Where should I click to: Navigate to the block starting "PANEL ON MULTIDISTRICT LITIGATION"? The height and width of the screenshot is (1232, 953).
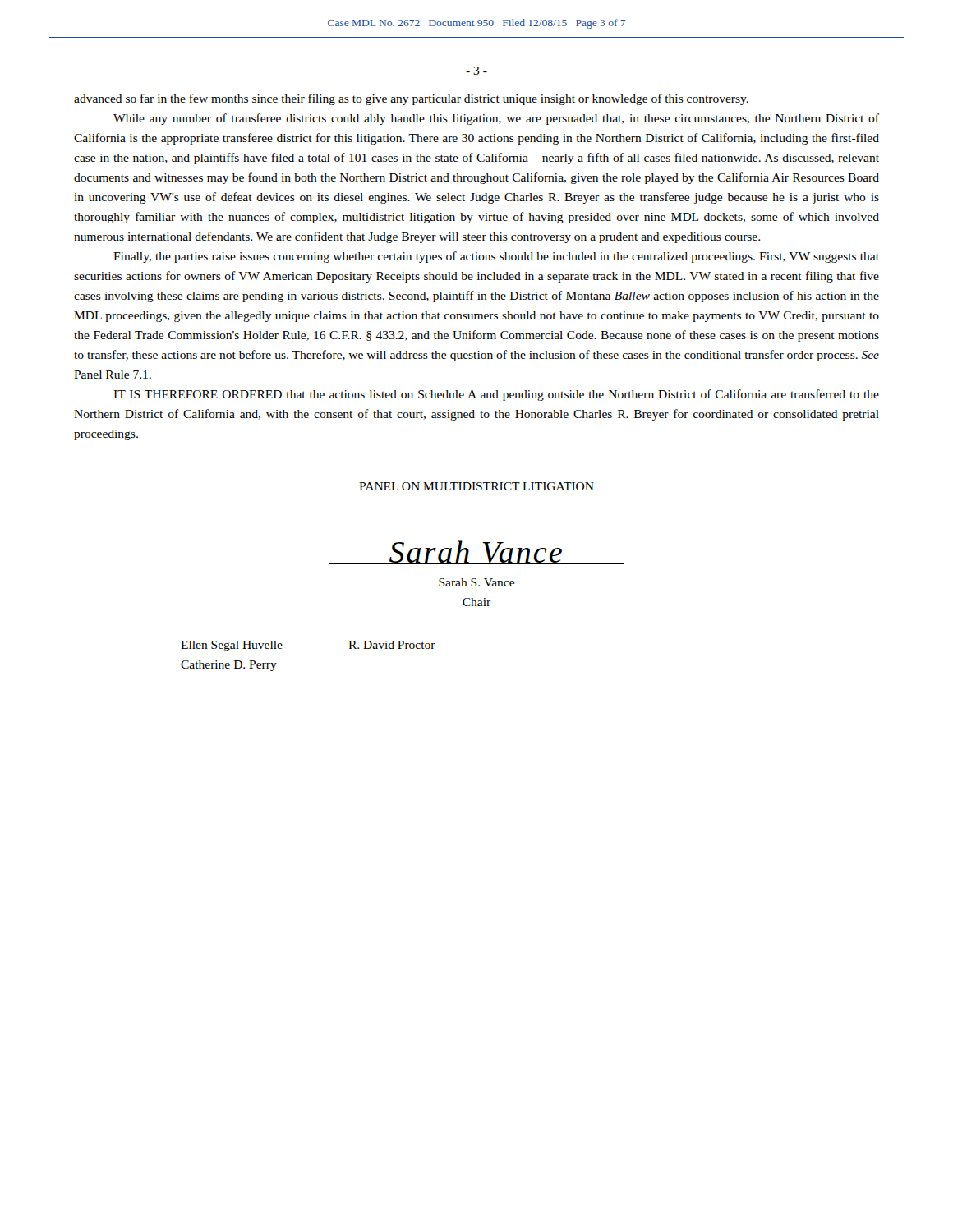point(476,486)
